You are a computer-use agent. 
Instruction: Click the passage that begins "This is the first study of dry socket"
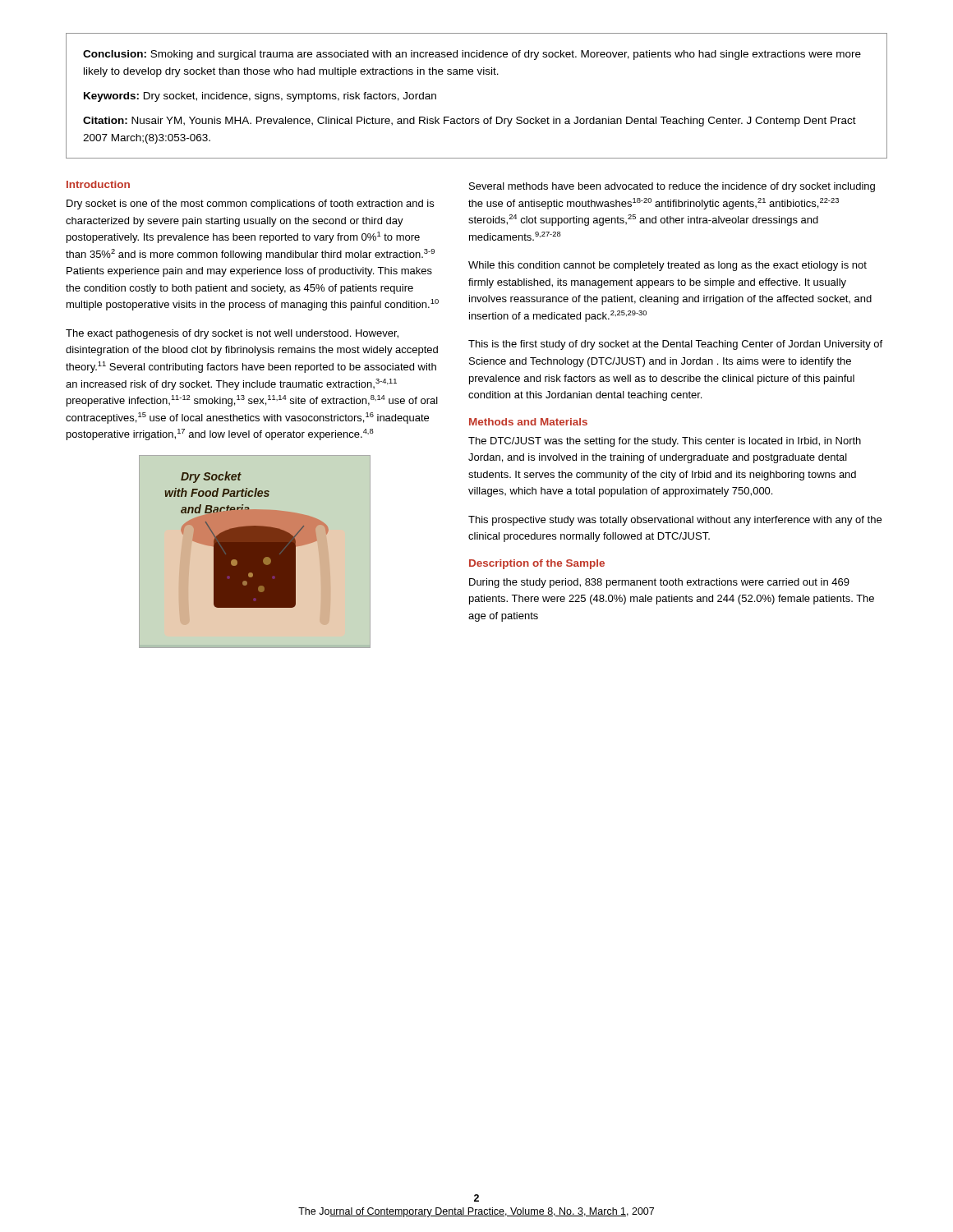675,369
